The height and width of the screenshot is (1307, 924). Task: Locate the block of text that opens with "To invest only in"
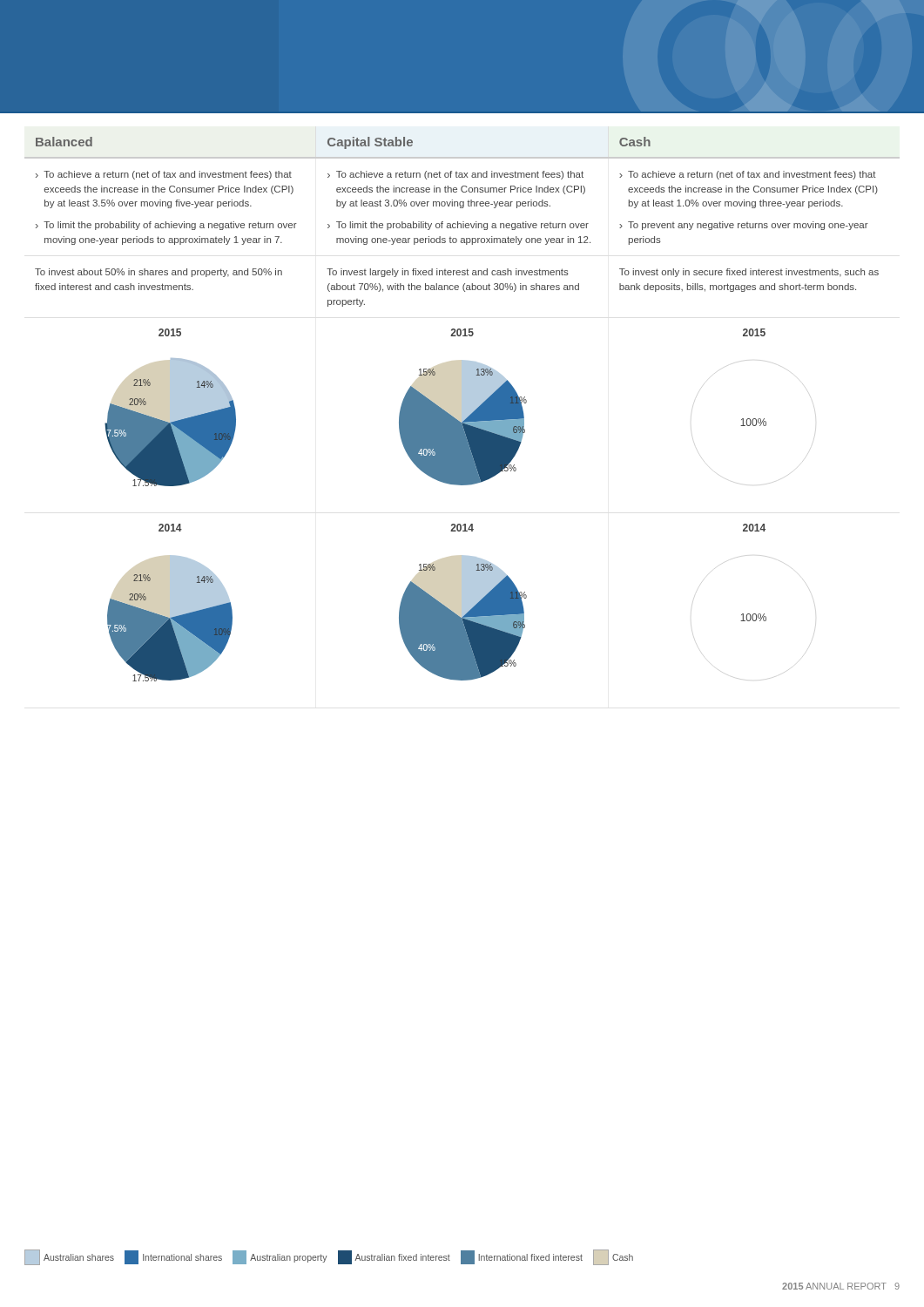tap(749, 279)
